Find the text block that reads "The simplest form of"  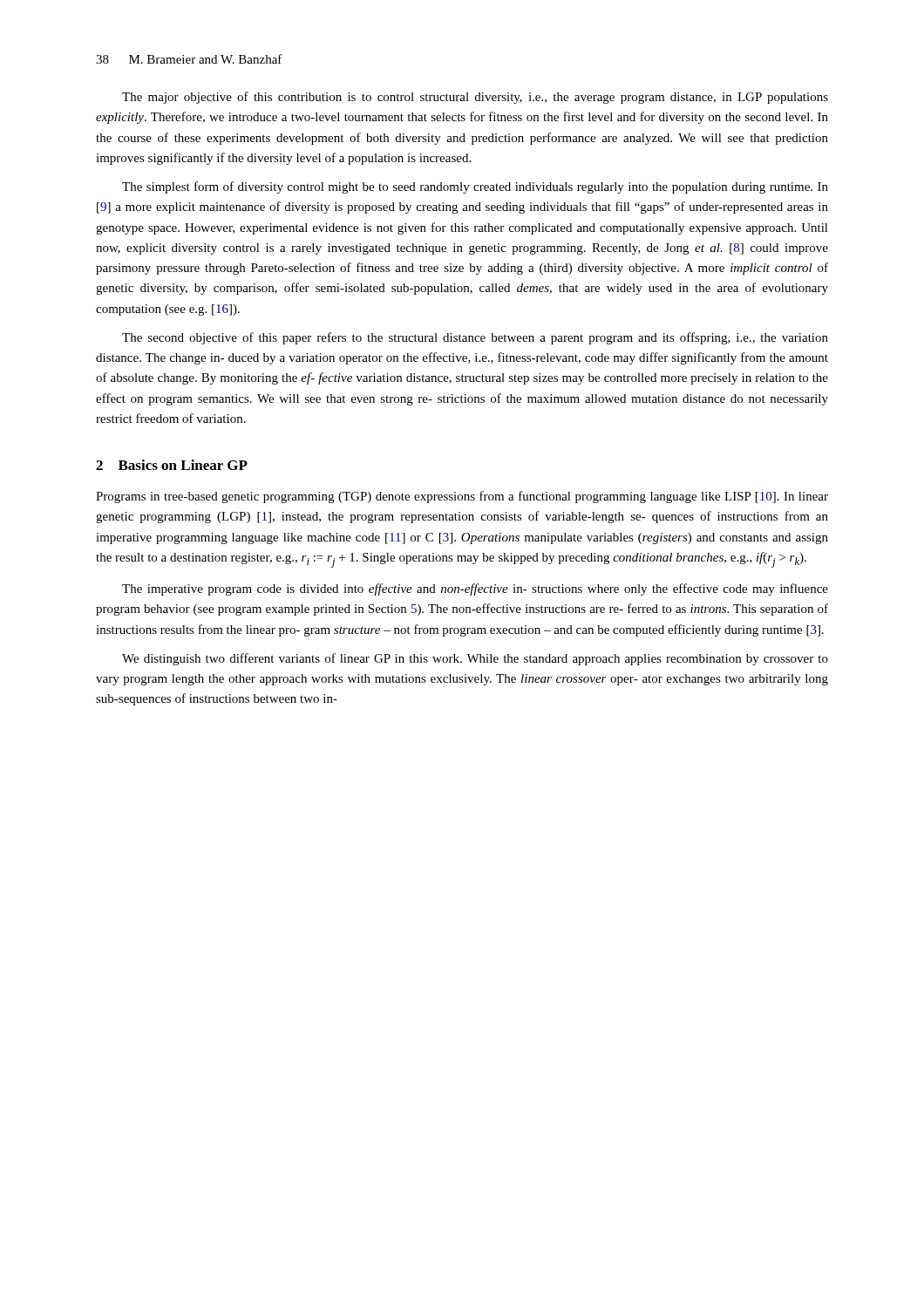click(462, 248)
